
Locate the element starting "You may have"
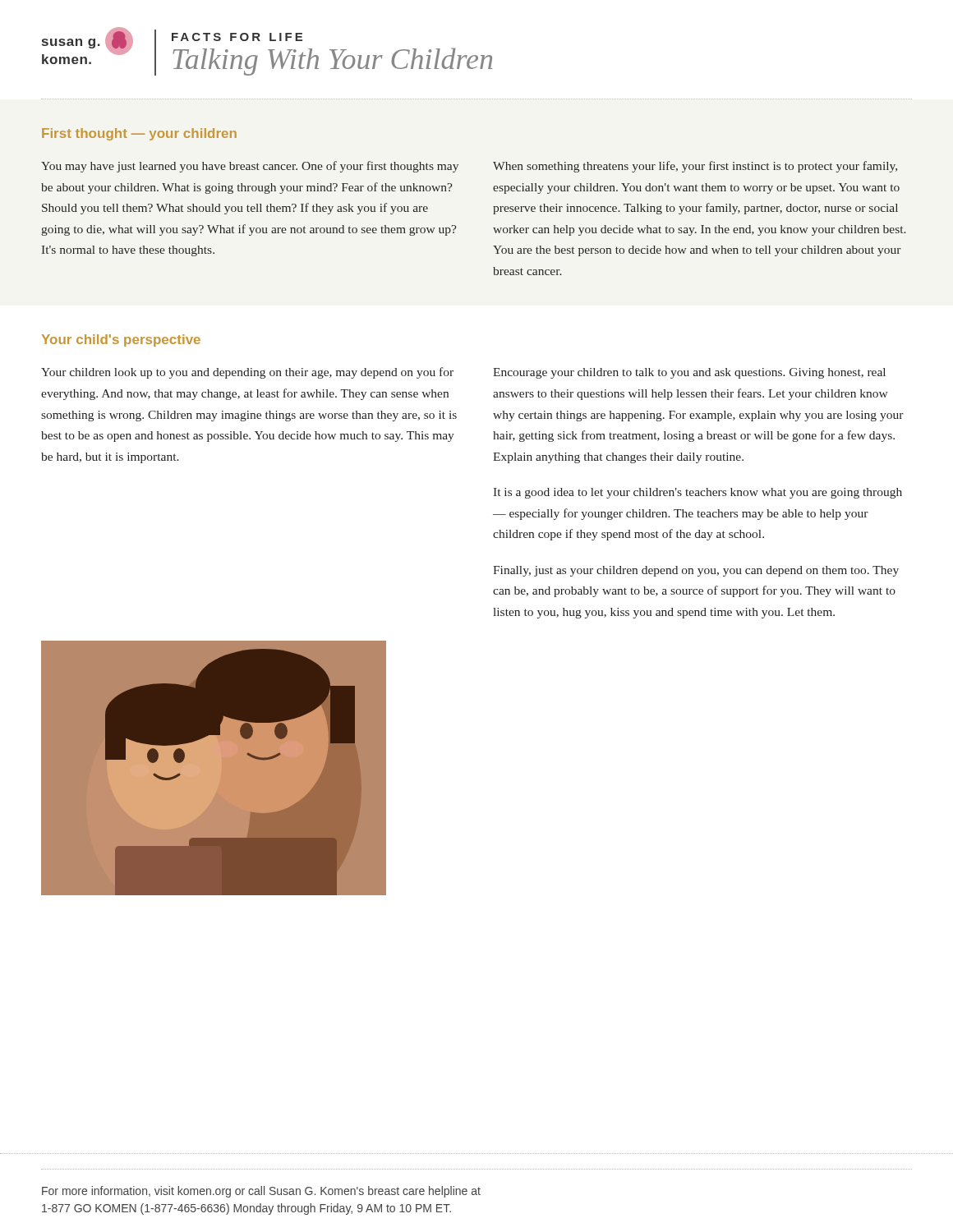pyautogui.click(x=250, y=208)
